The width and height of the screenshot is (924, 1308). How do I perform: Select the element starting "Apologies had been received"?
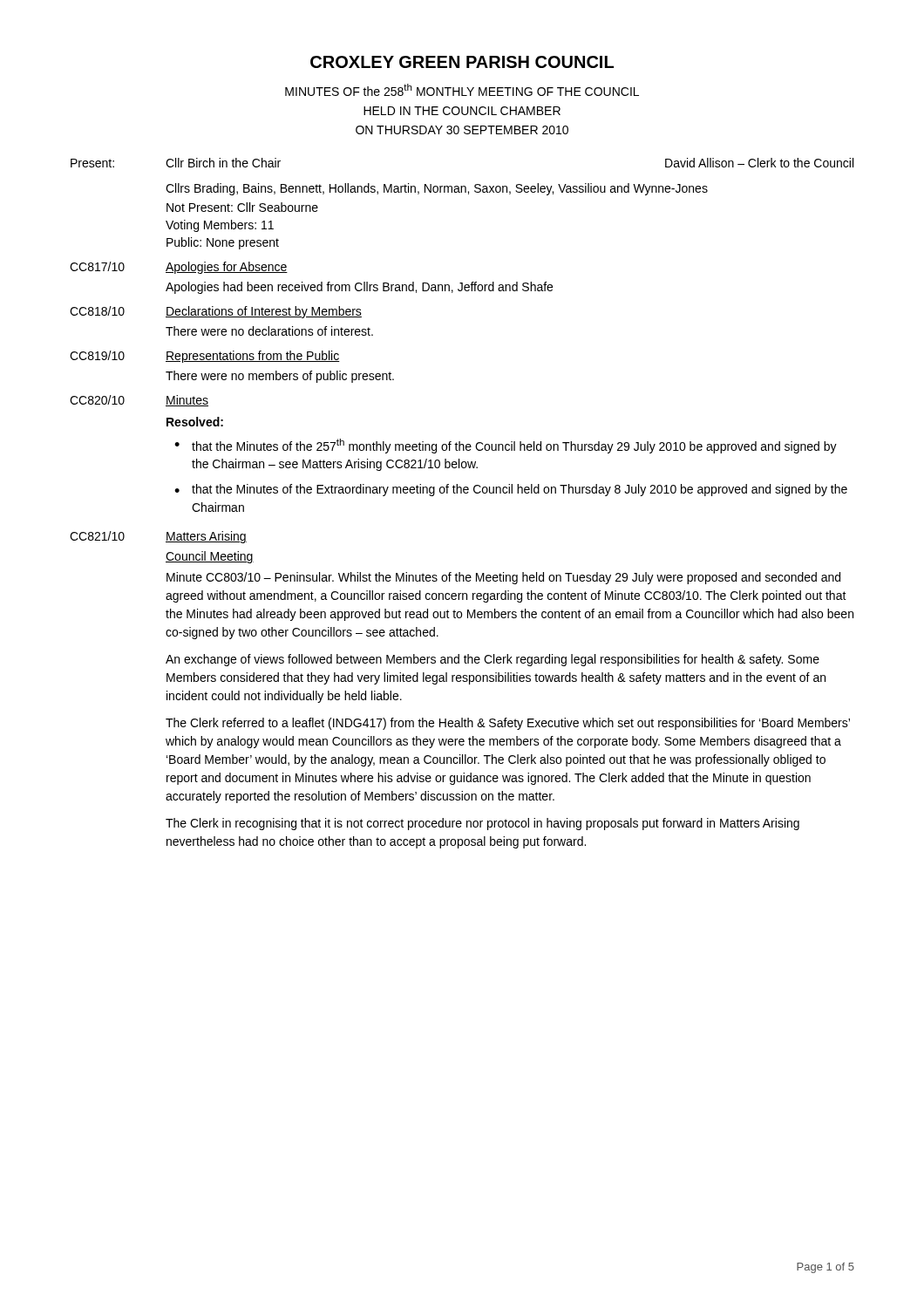click(360, 287)
